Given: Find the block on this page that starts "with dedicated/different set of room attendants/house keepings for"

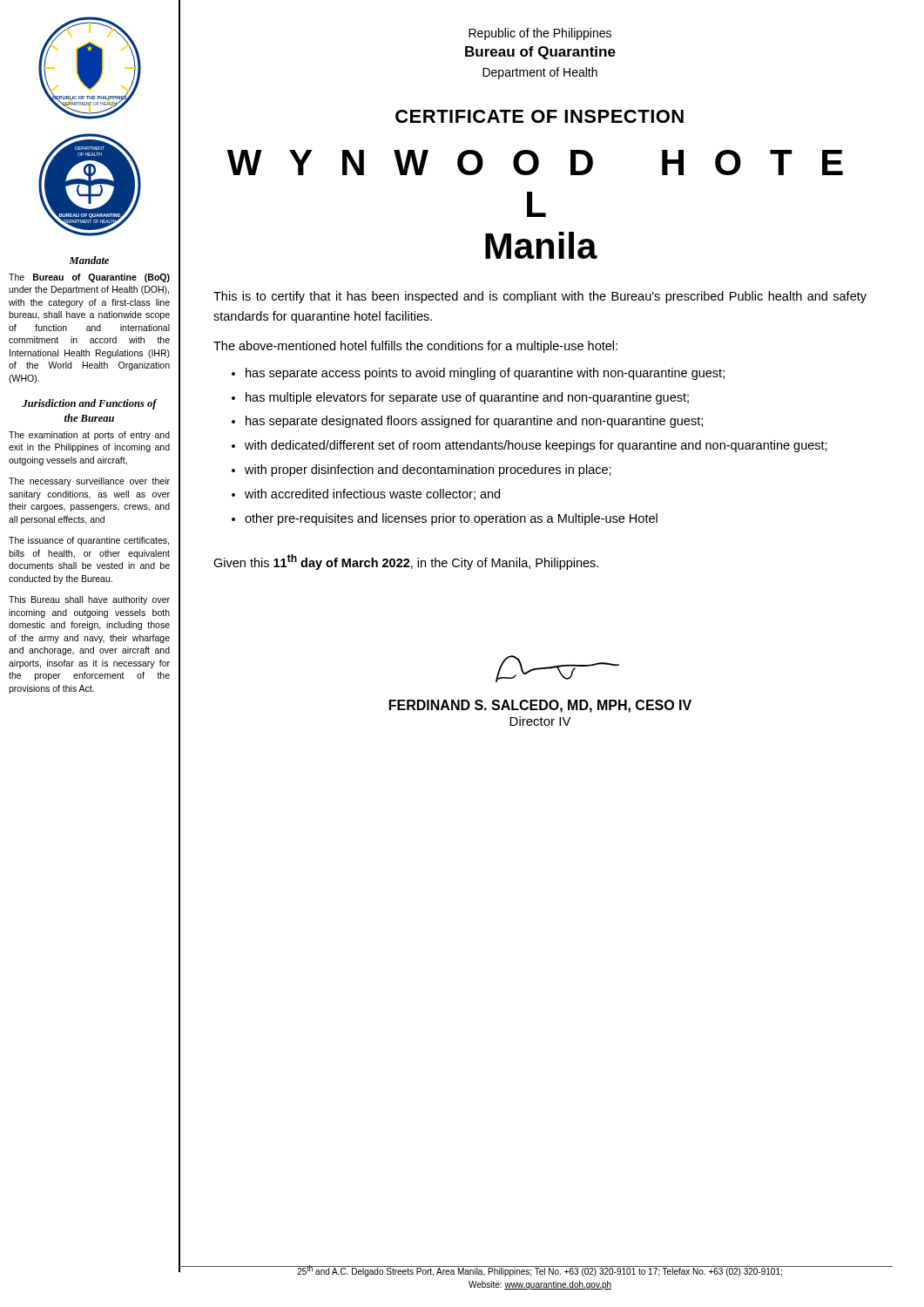Looking at the screenshot, I should pos(536,446).
